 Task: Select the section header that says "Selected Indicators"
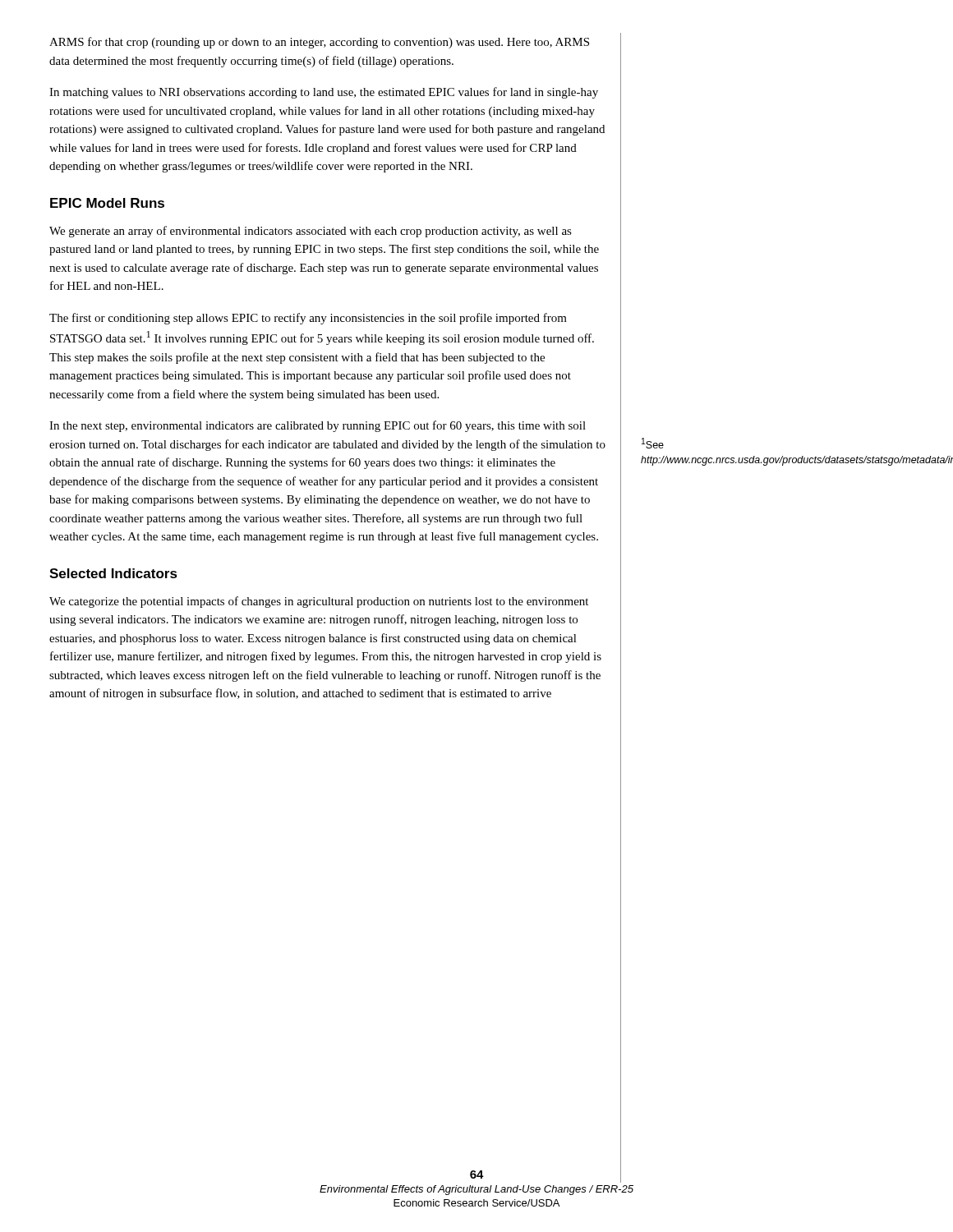(113, 573)
